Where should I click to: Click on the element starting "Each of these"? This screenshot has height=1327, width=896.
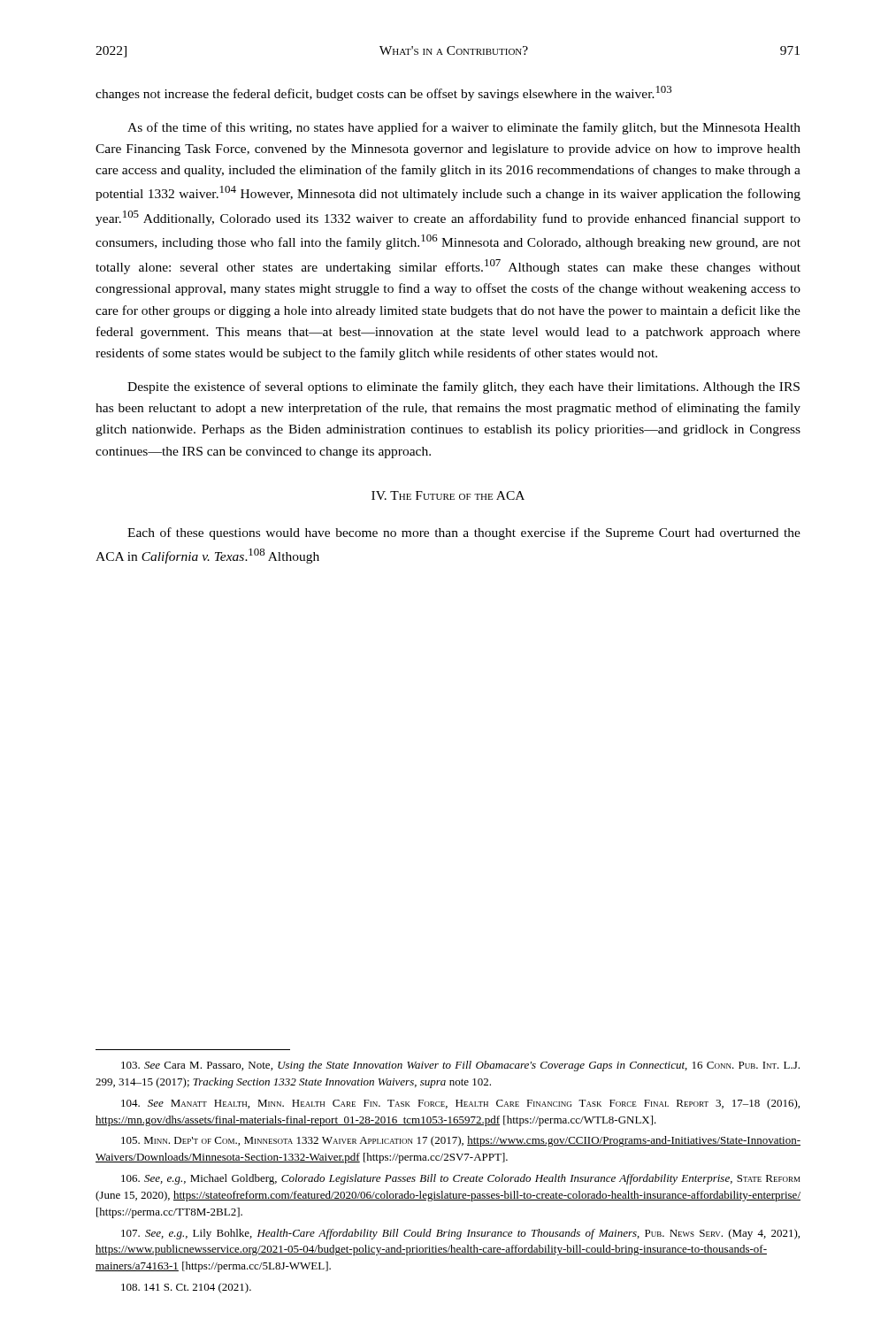448,545
